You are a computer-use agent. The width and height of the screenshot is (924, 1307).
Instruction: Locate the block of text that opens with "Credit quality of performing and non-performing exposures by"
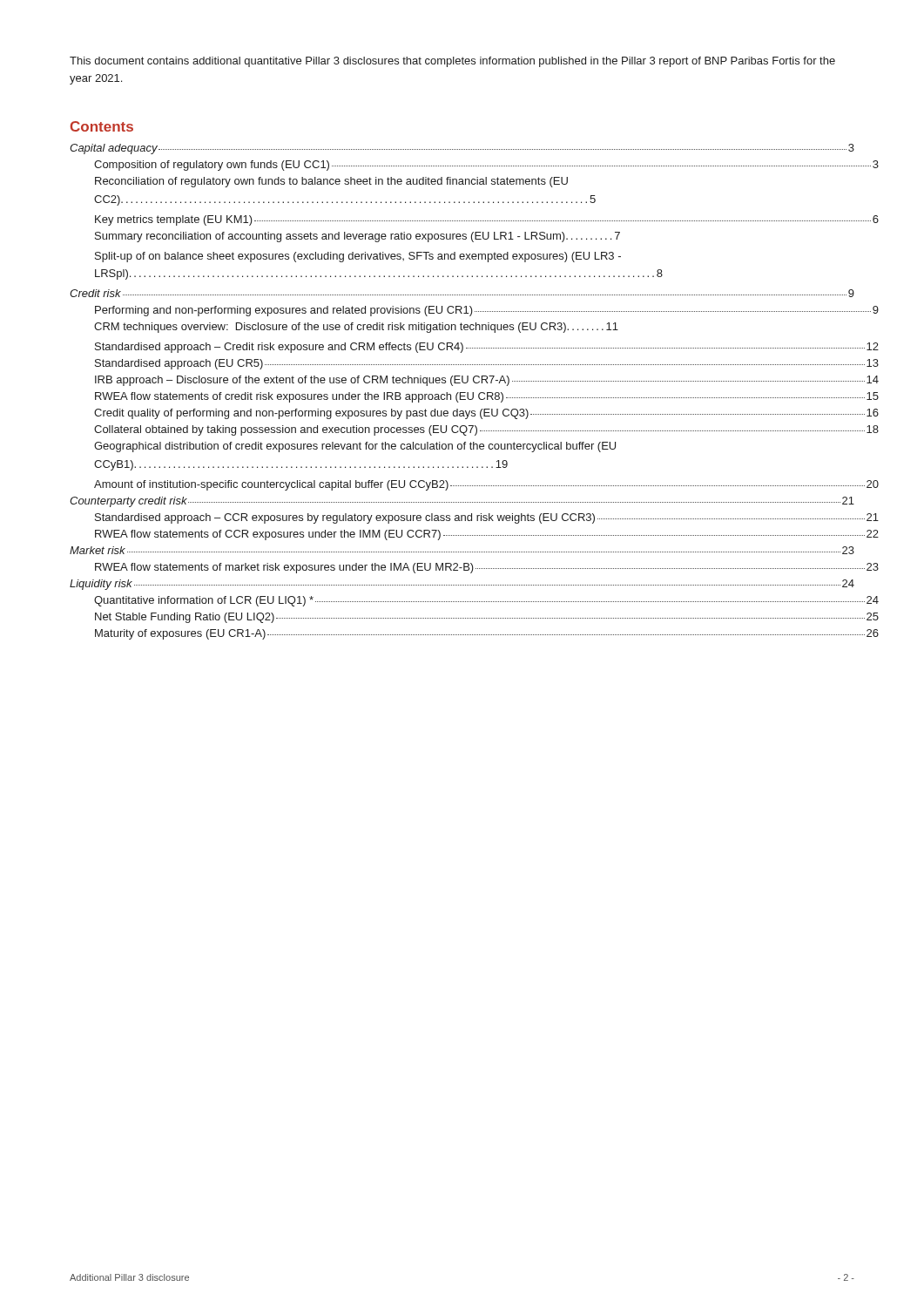(x=486, y=412)
